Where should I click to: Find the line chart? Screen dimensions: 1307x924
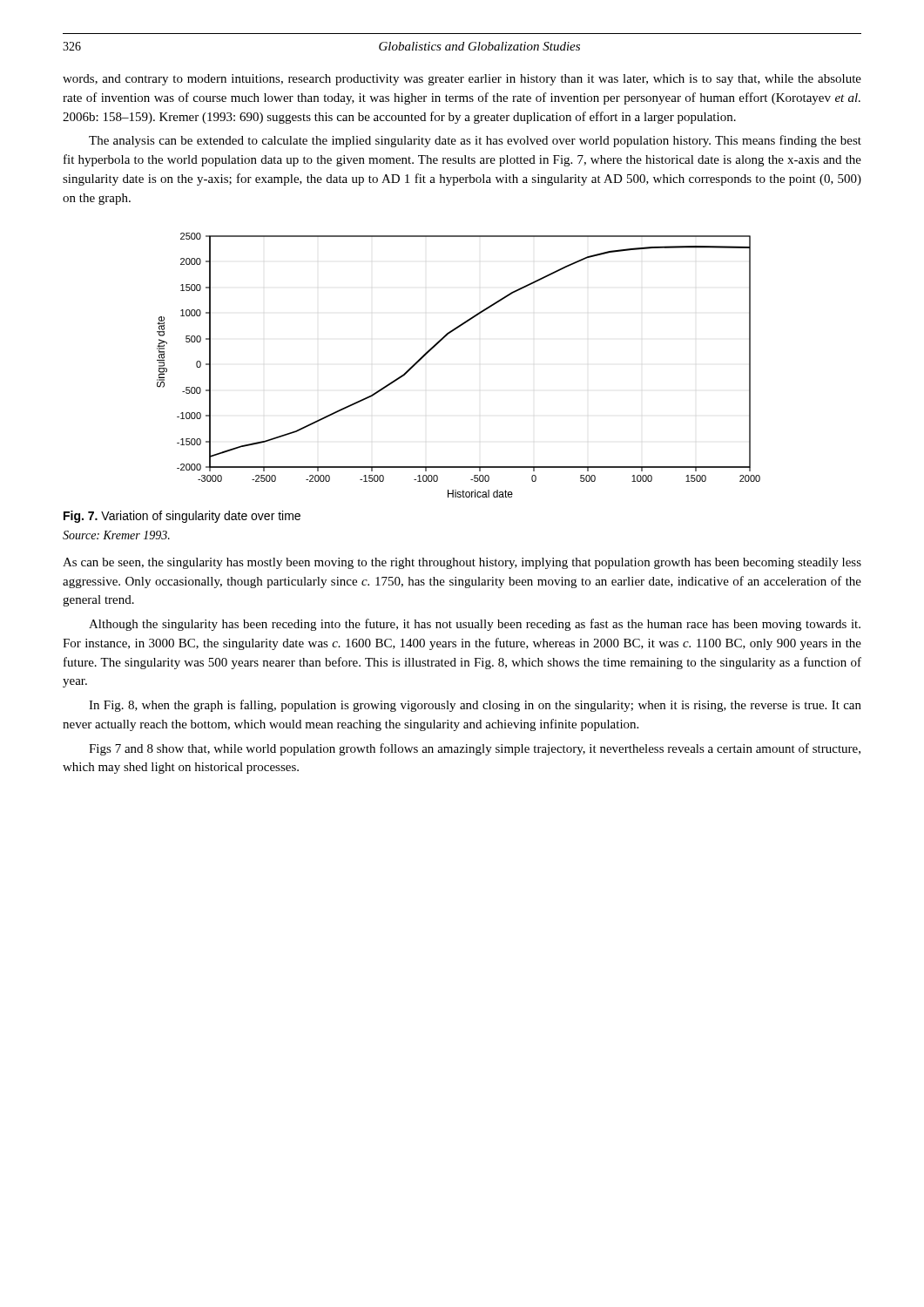[x=462, y=363]
